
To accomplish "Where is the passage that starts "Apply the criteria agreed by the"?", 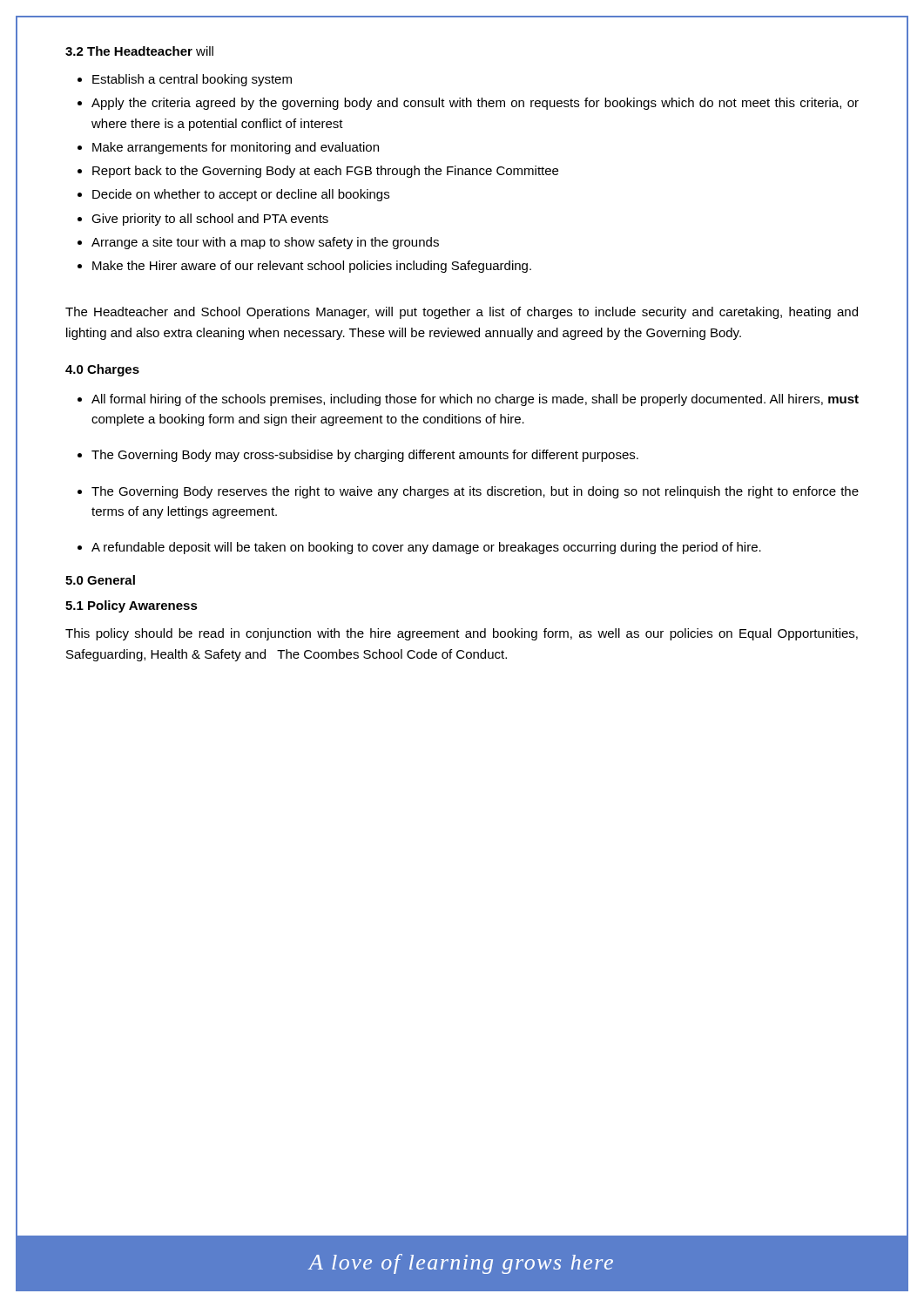I will tap(475, 113).
